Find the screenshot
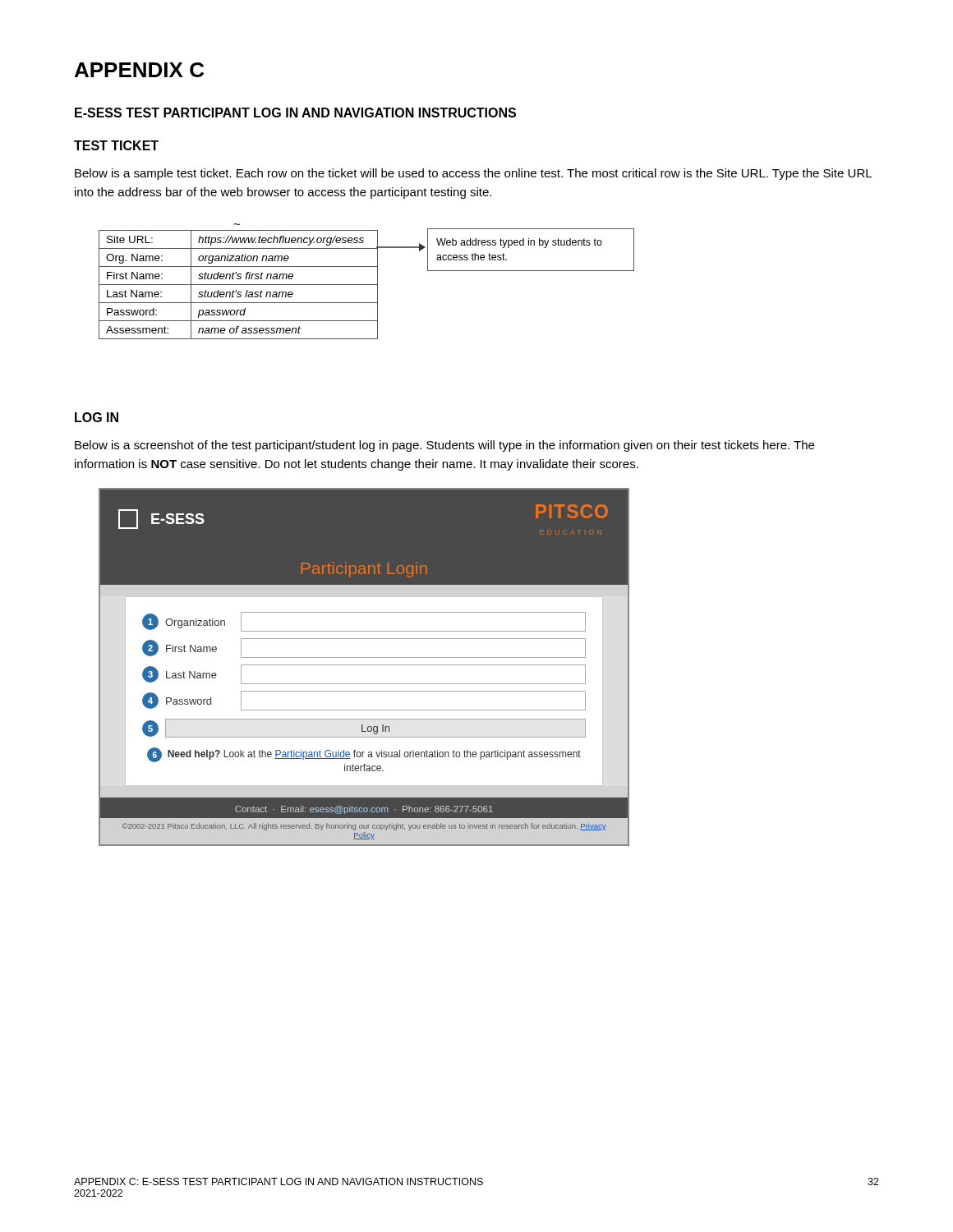 click(364, 667)
